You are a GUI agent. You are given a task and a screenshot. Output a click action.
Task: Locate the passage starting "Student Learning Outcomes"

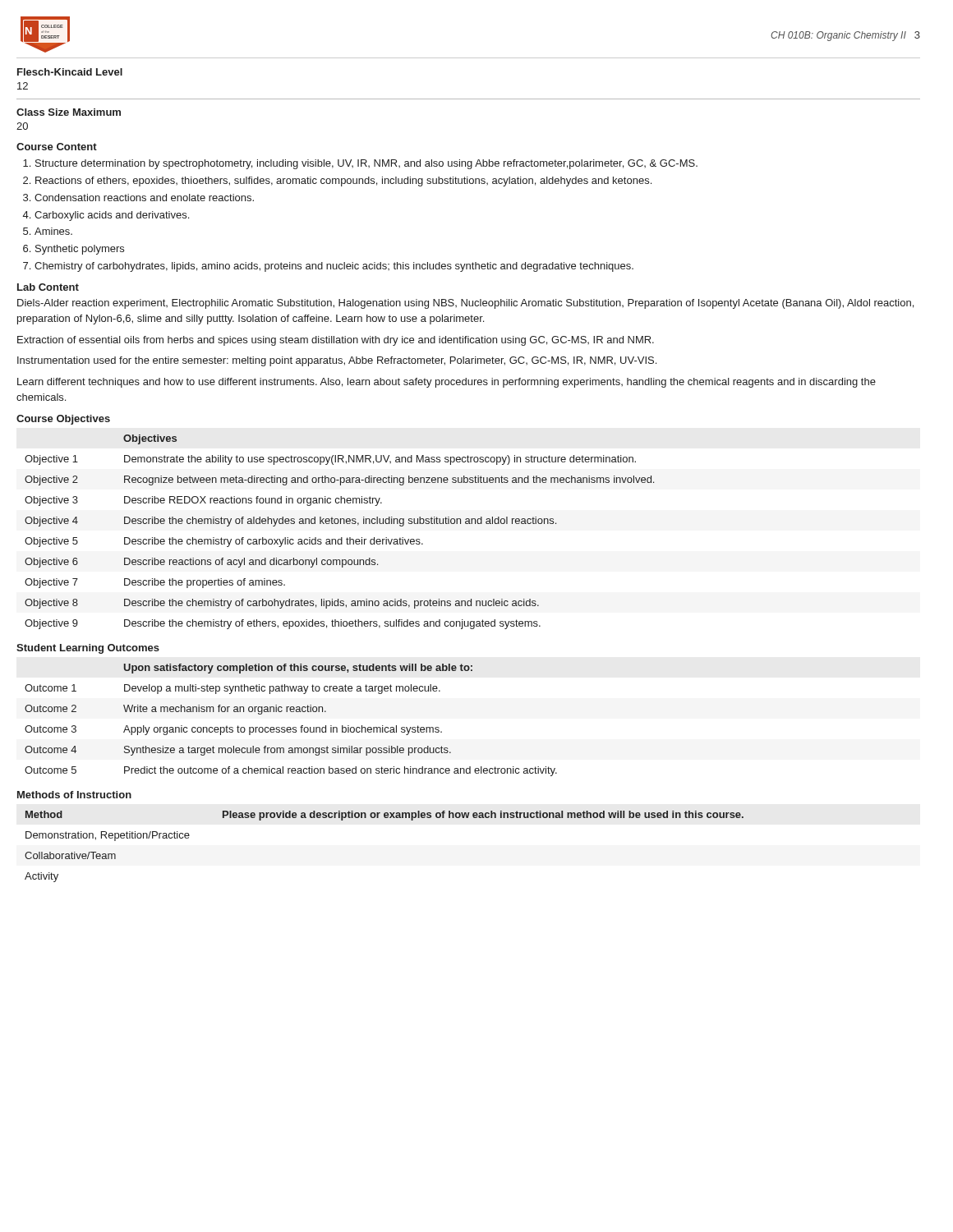point(88,648)
